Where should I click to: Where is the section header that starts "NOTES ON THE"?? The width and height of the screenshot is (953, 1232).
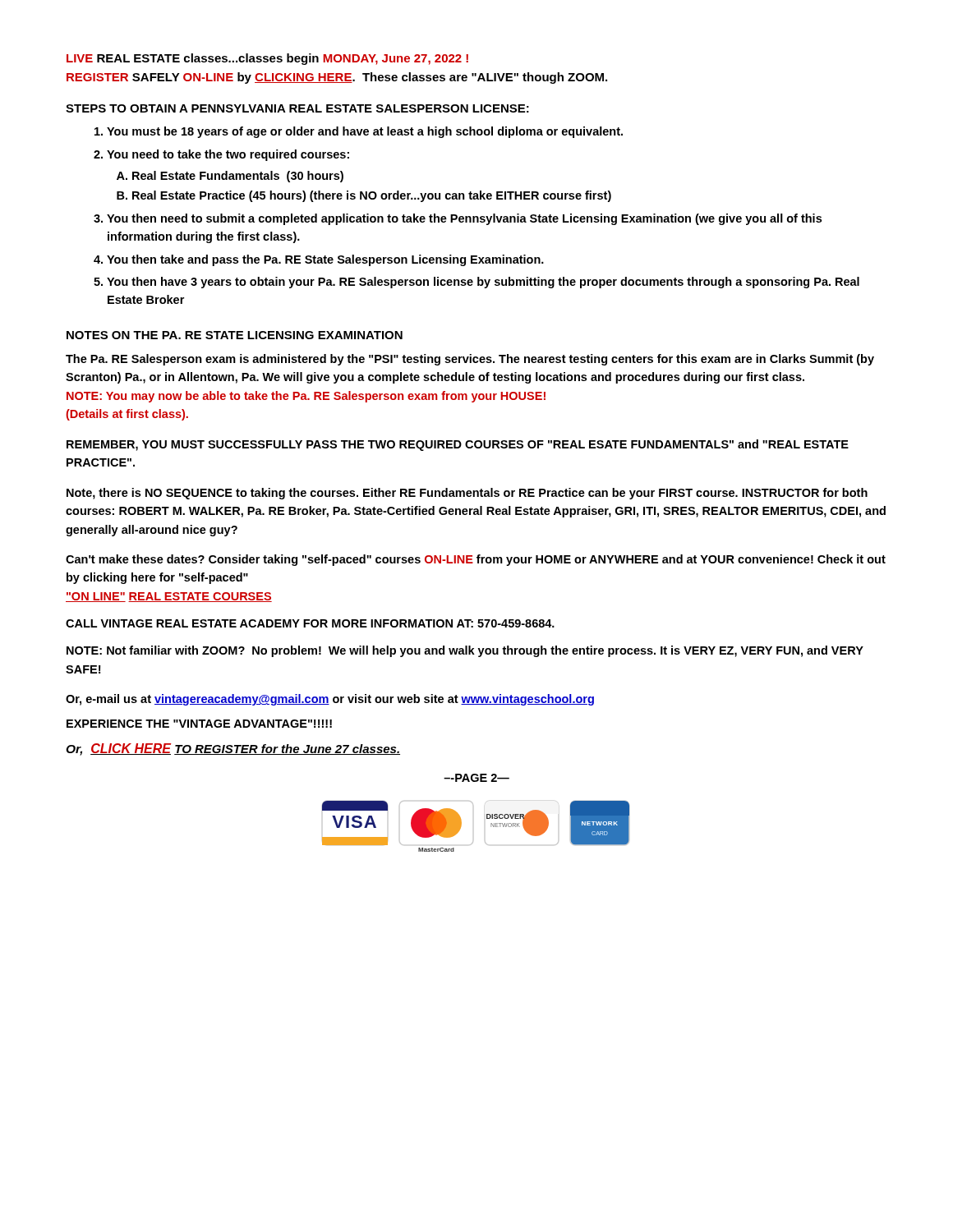tap(234, 334)
